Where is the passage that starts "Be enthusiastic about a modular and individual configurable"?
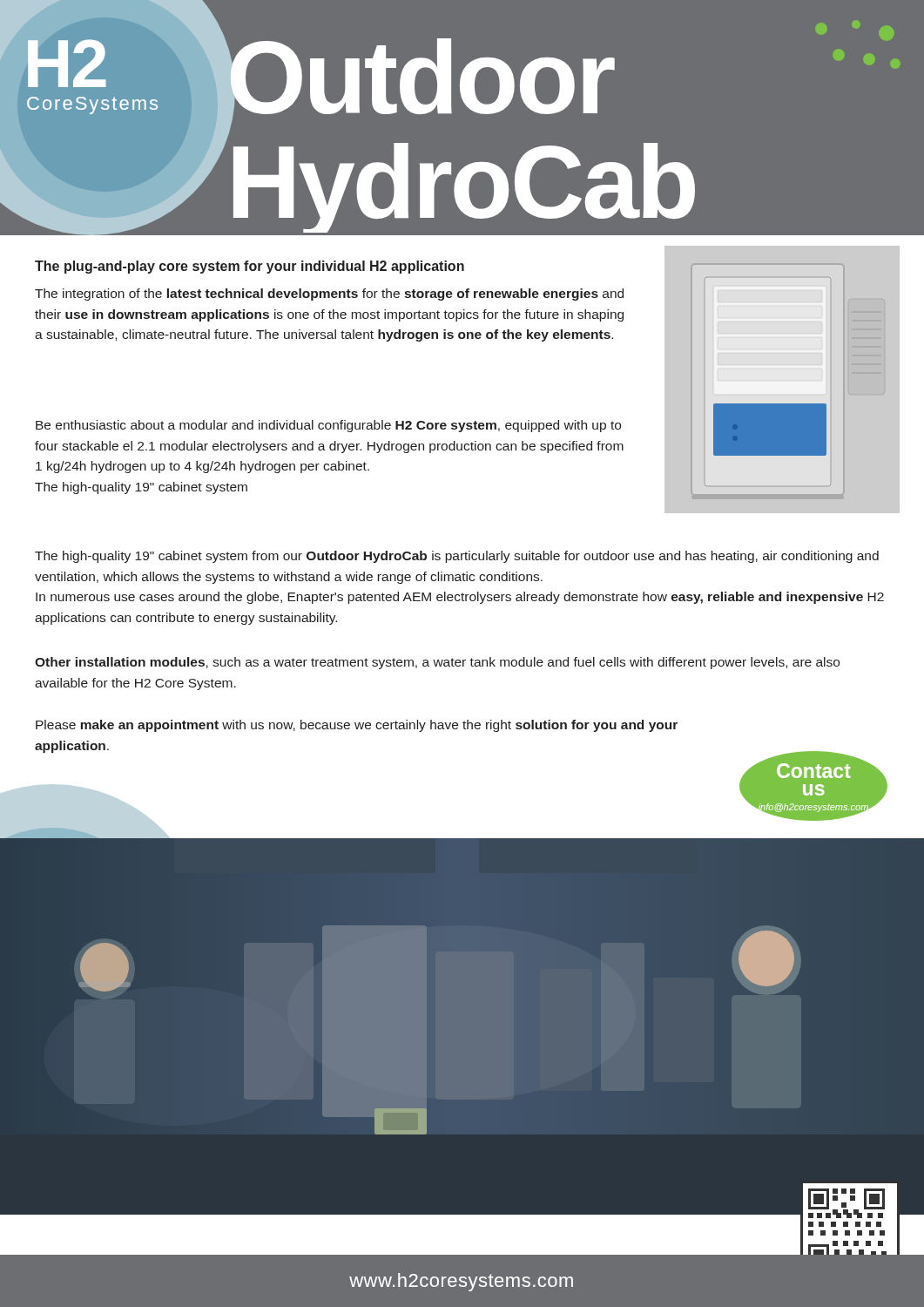Viewport: 924px width, 1307px height. (x=334, y=456)
